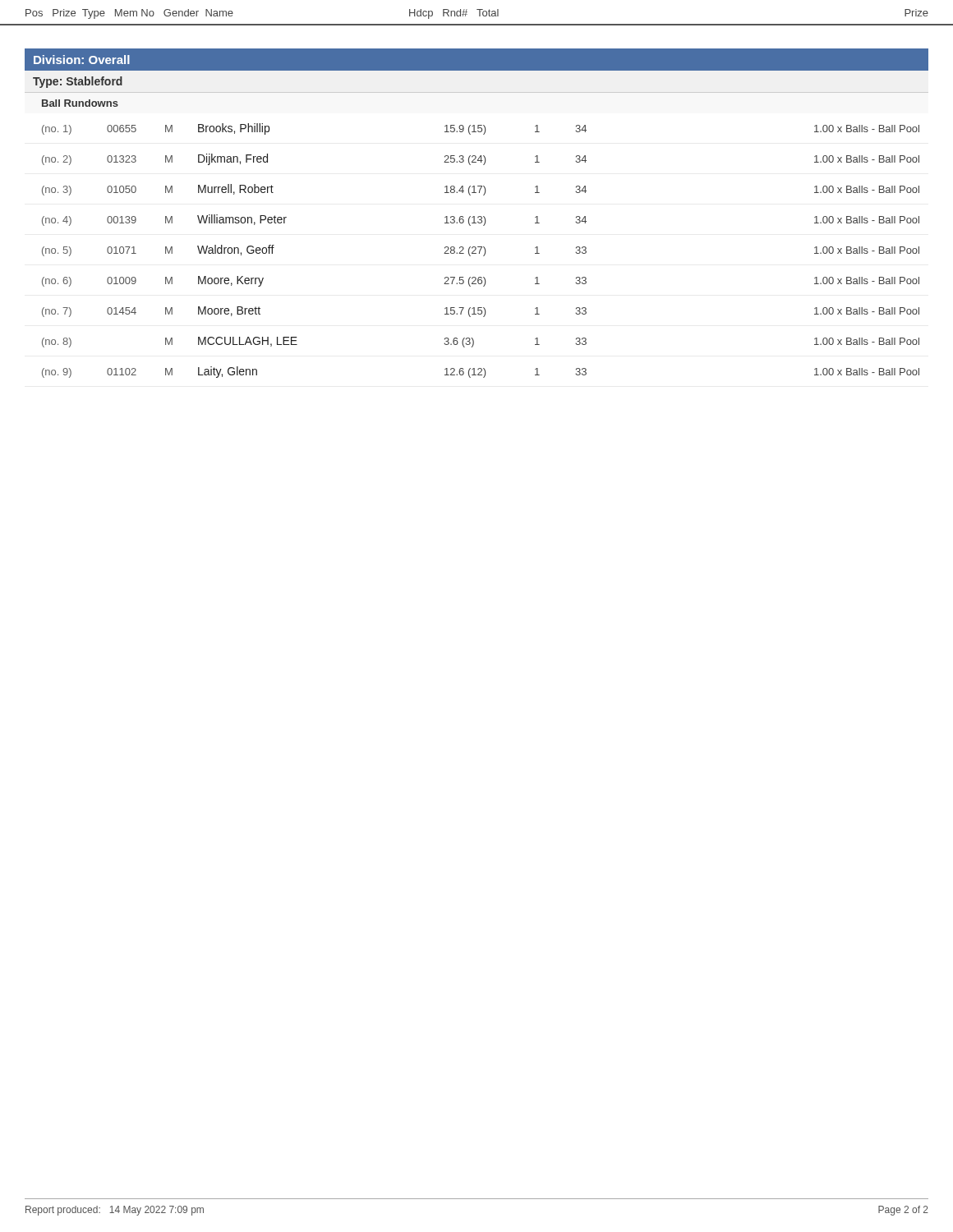Locate the text "Division: Overall"
This screenshot has height=1232, width=953.
point(81,60)
